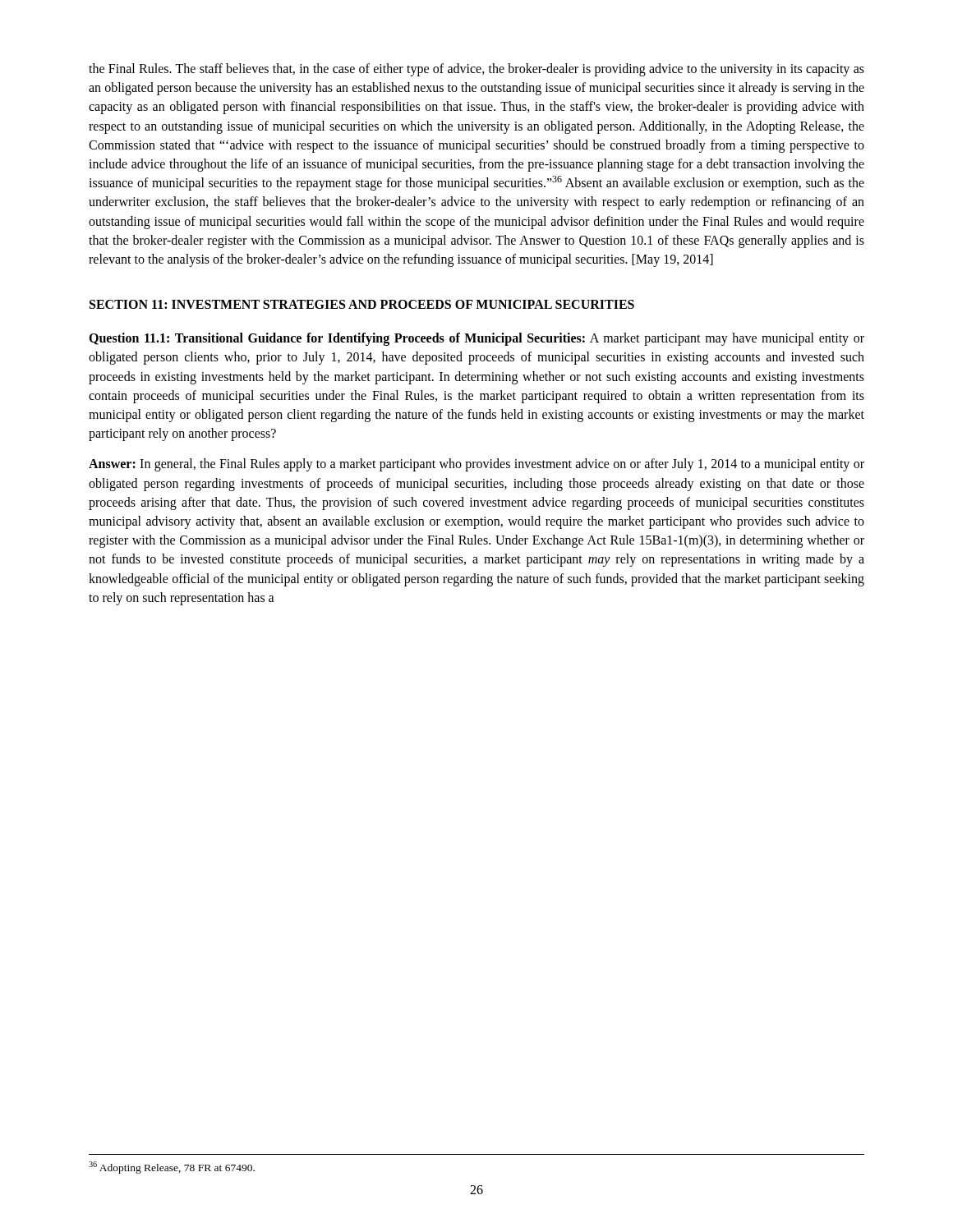The width and height of the screenshot is (953, 1232).
Task: Find the block on this page that starts "Answer: In general,"
Action: pos(476,531)
